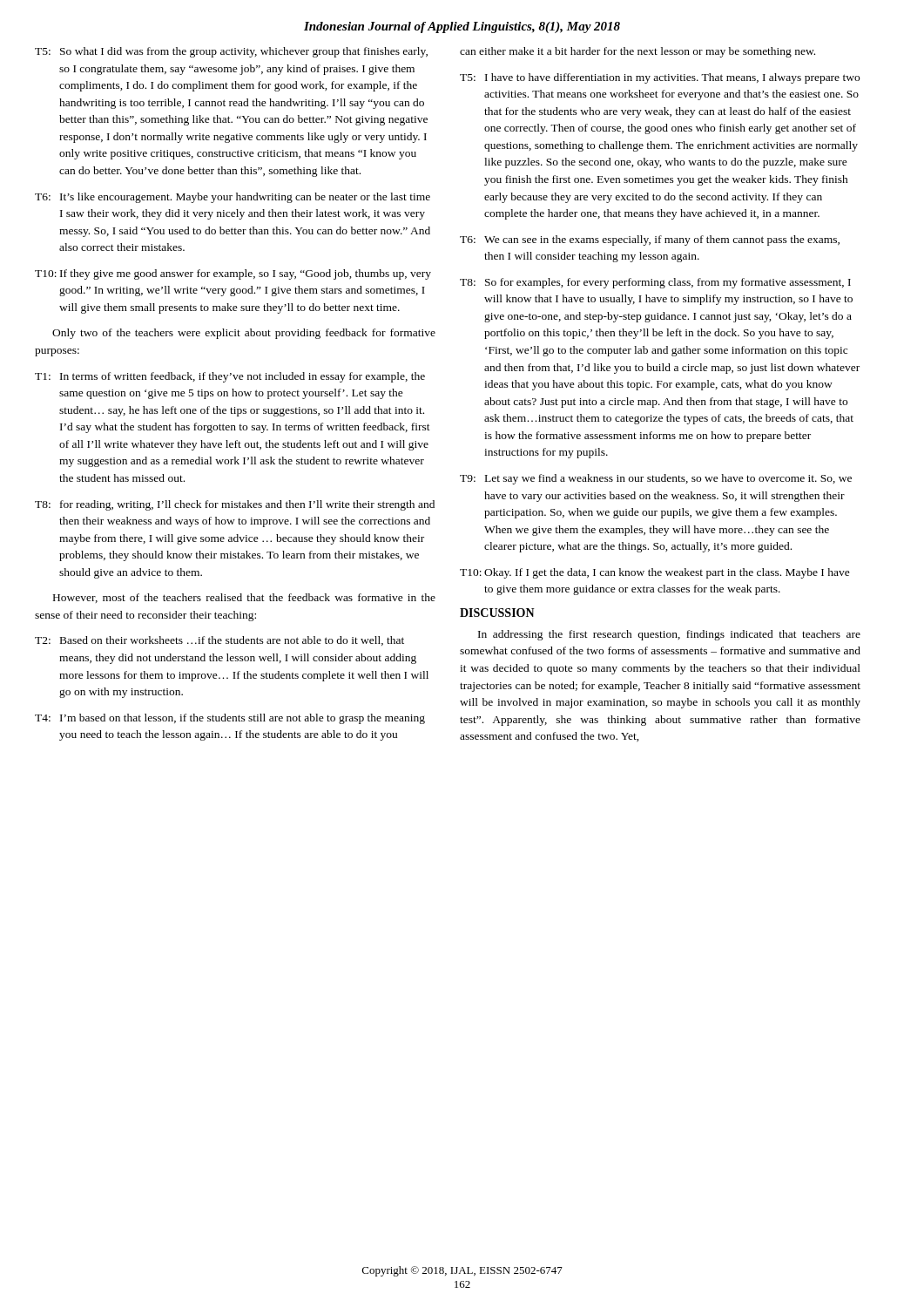
Task: Find the text starting "T9: Let say we"
Action: pos(660,512)
